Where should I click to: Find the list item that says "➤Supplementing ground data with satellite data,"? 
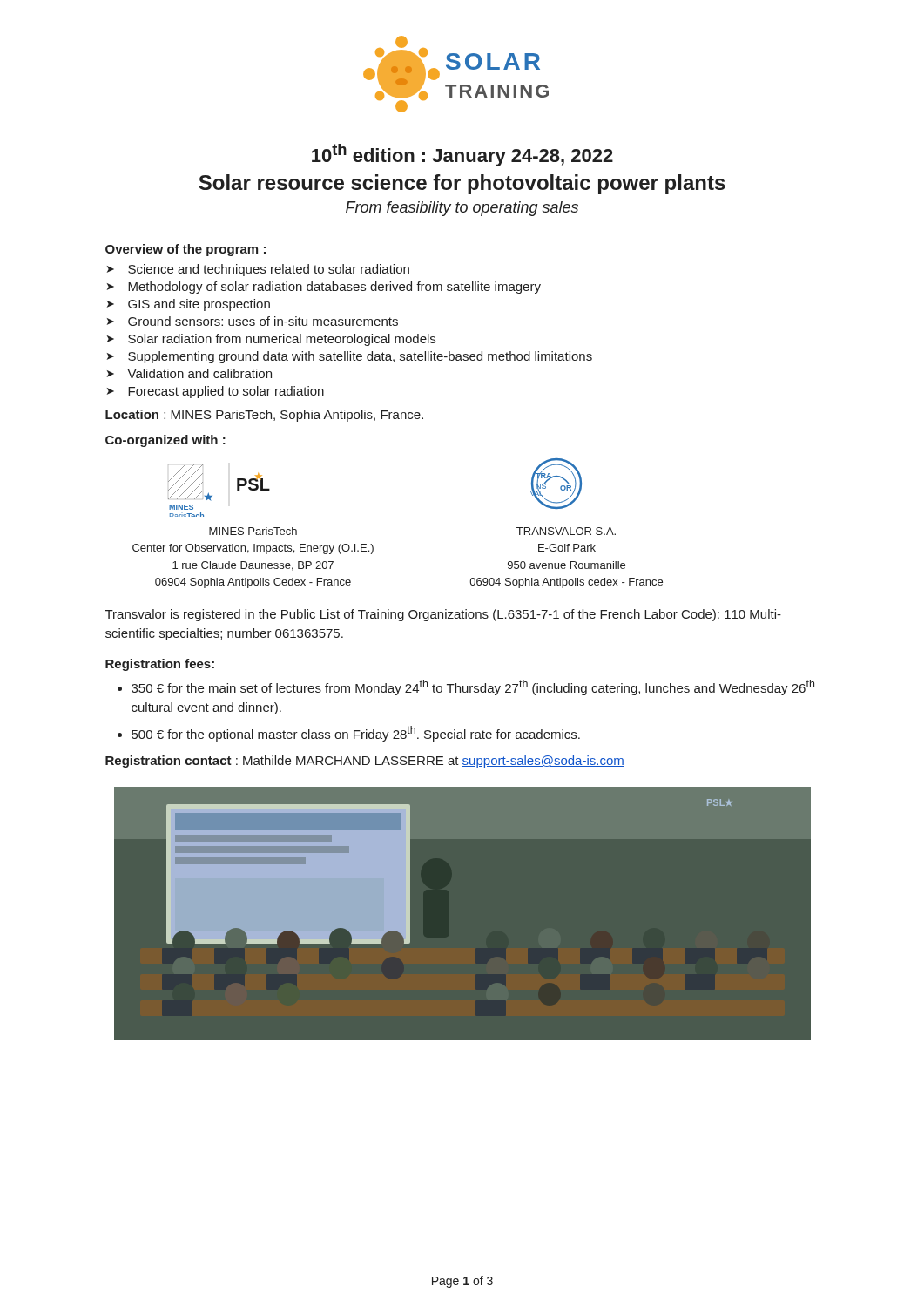tap(349, 356)
